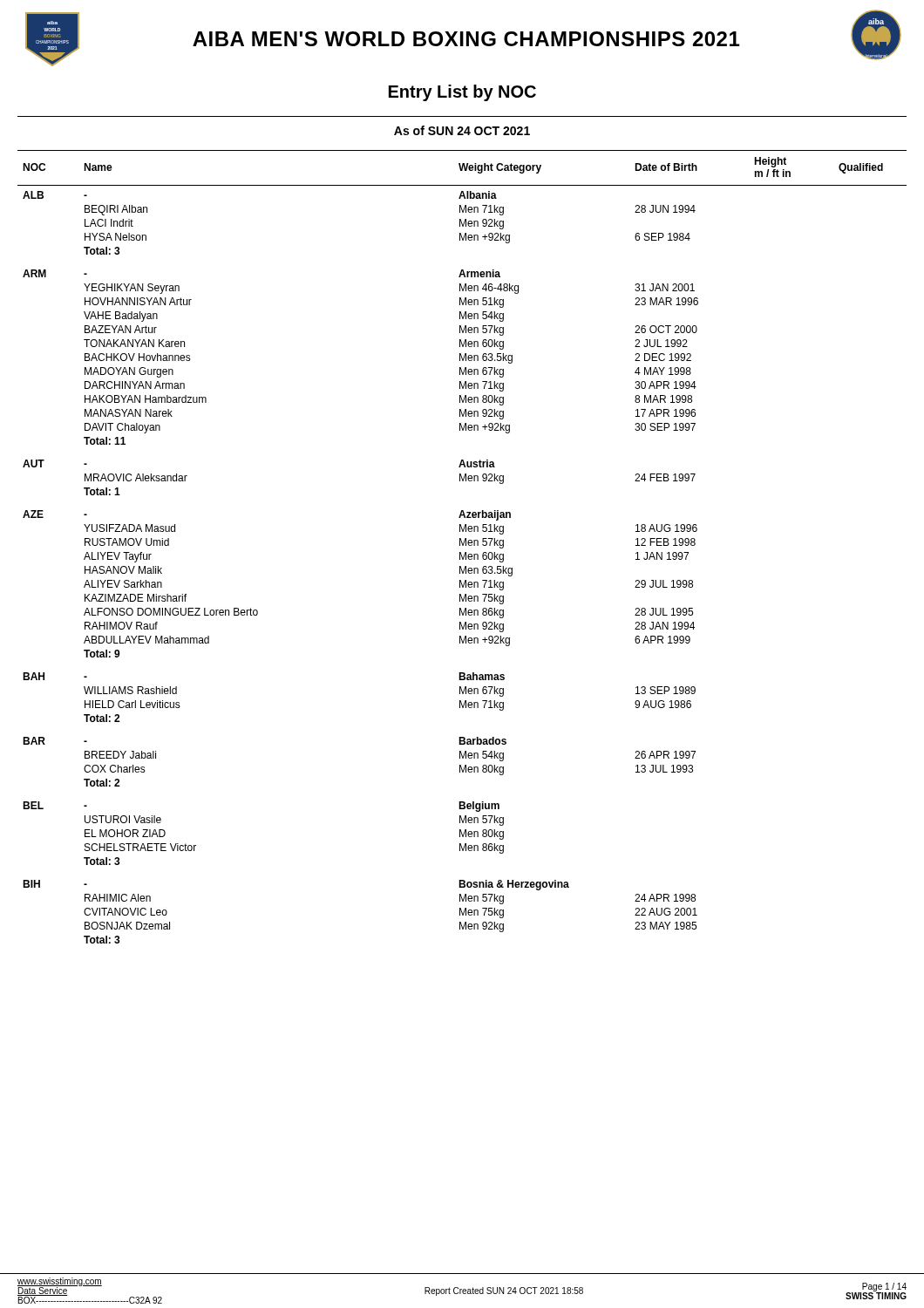Locate the text "Entry List by NOC"
The width and height of the screenshot is (924, 1308).
point(462,92)
